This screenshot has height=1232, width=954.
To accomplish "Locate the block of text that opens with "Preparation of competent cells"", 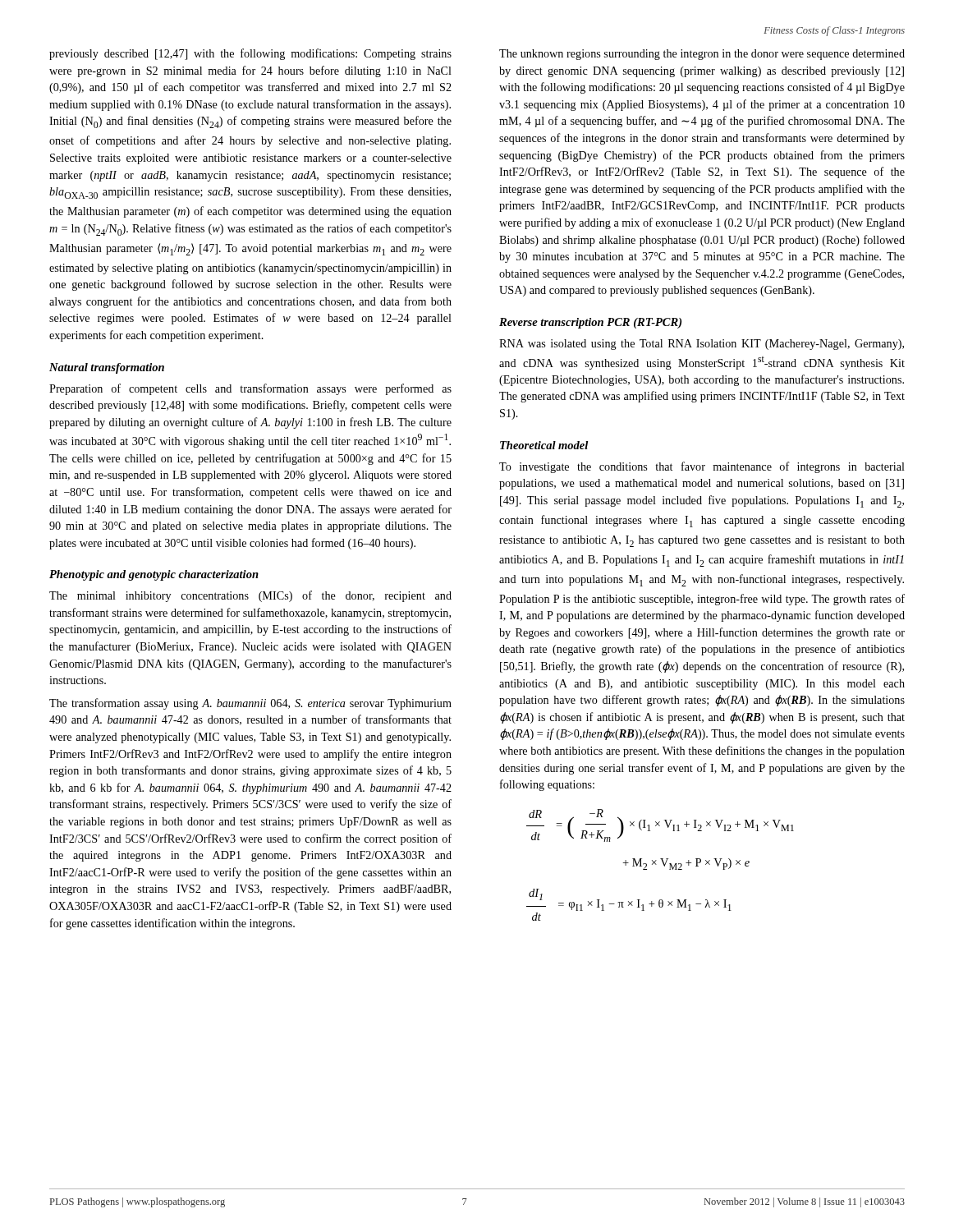I will [x=250, y=466].
